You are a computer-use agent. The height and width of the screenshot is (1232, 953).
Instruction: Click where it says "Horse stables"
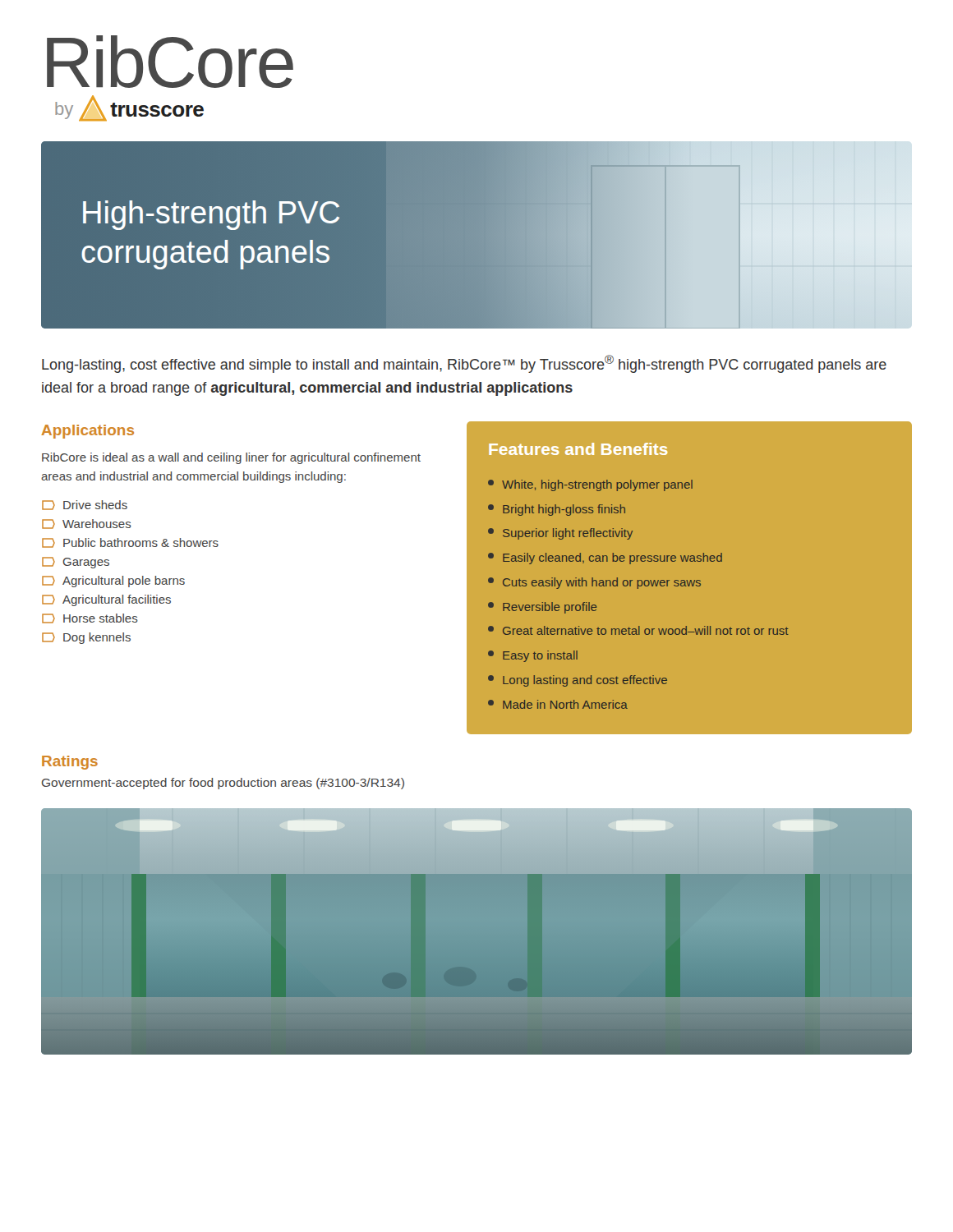tap(89, 618)
